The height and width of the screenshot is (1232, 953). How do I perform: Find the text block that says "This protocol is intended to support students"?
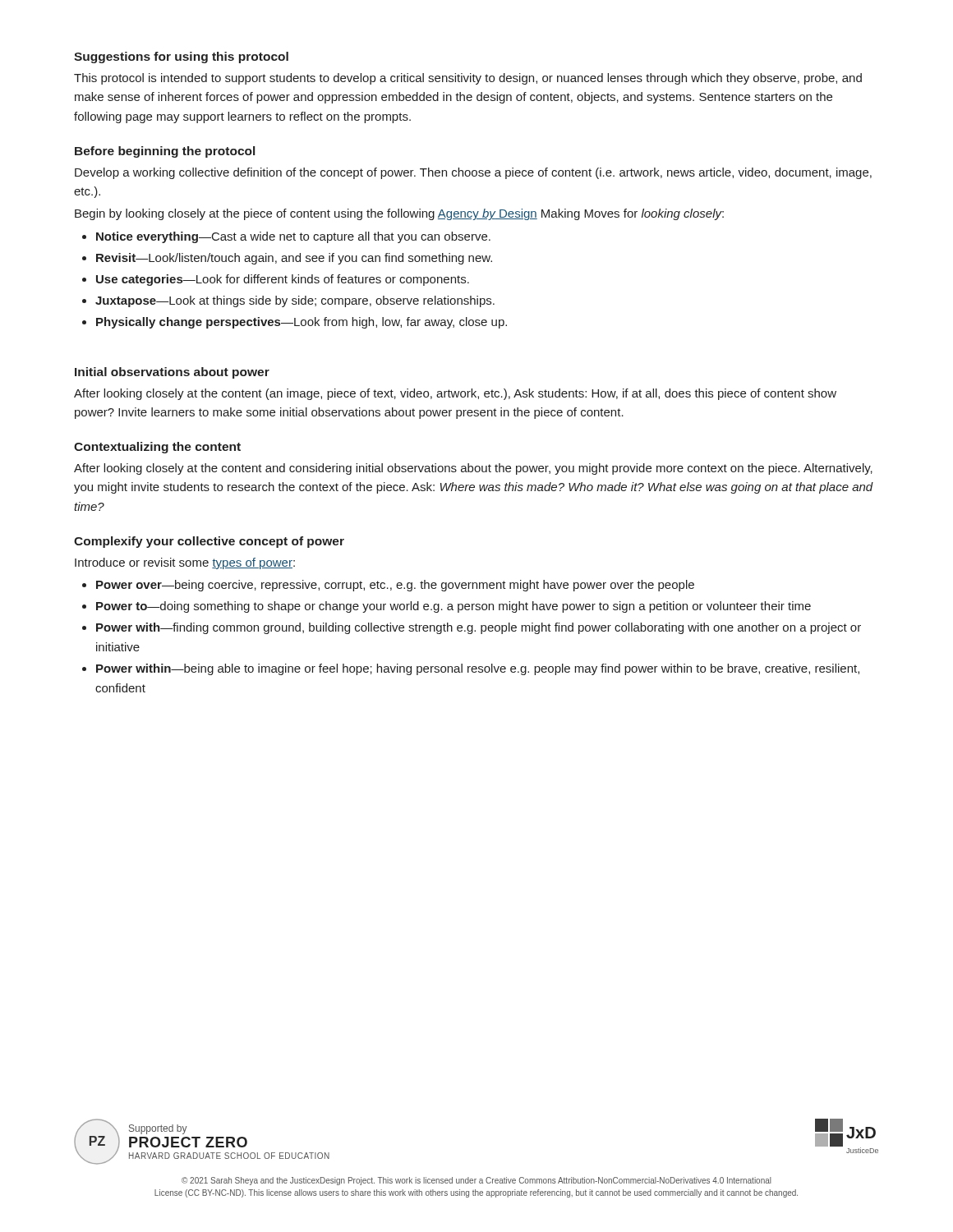(468, 97)
